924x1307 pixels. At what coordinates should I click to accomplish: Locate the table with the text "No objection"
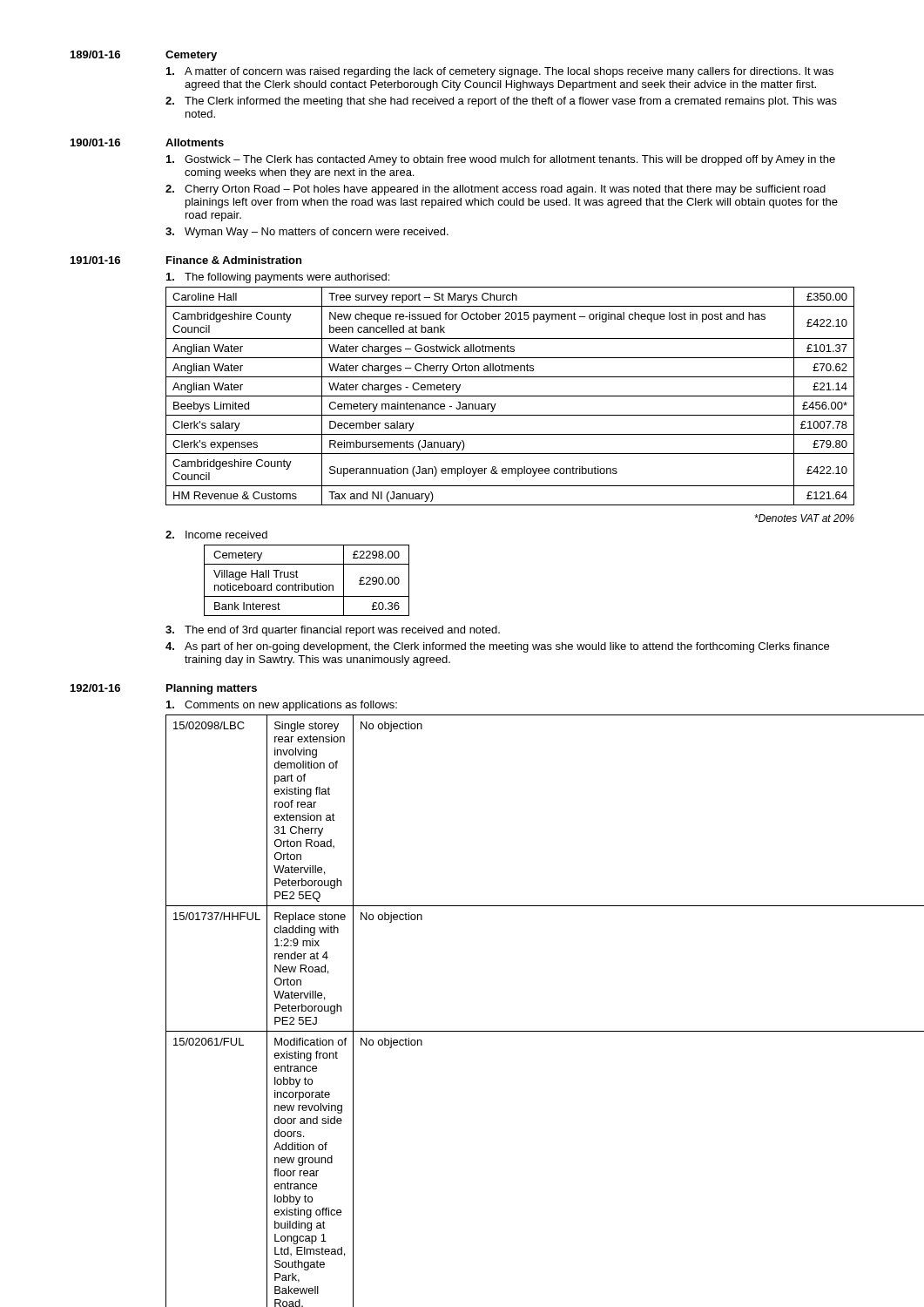tap(545, 1011)
